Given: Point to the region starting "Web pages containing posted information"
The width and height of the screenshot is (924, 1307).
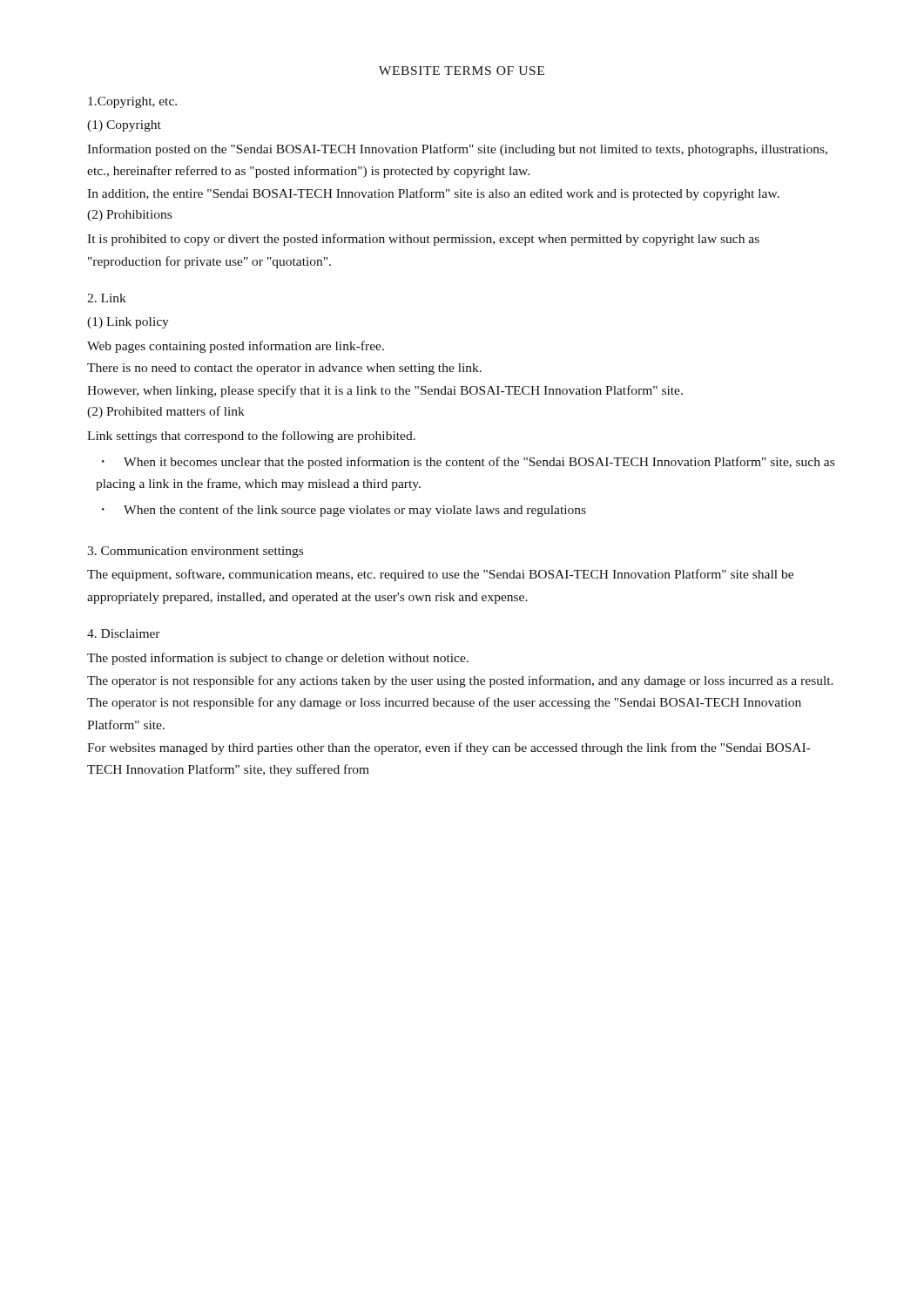Looking at the screenshot, I should pos(236,345).
